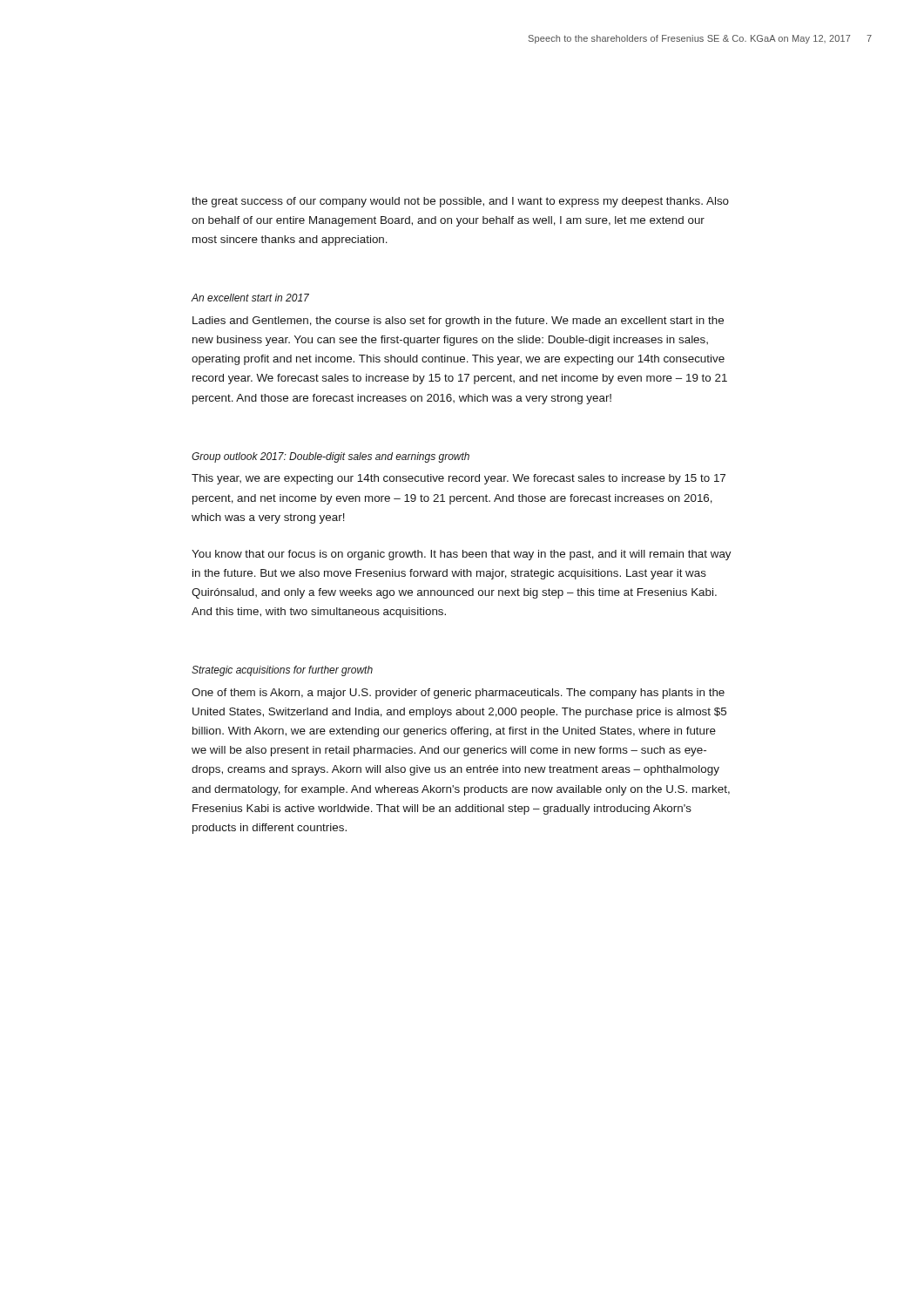This screenshot has width=924, height=1307.
Task: Click on the text block starting "One of them is Akorn,"
Action: [x=462, y=760]
